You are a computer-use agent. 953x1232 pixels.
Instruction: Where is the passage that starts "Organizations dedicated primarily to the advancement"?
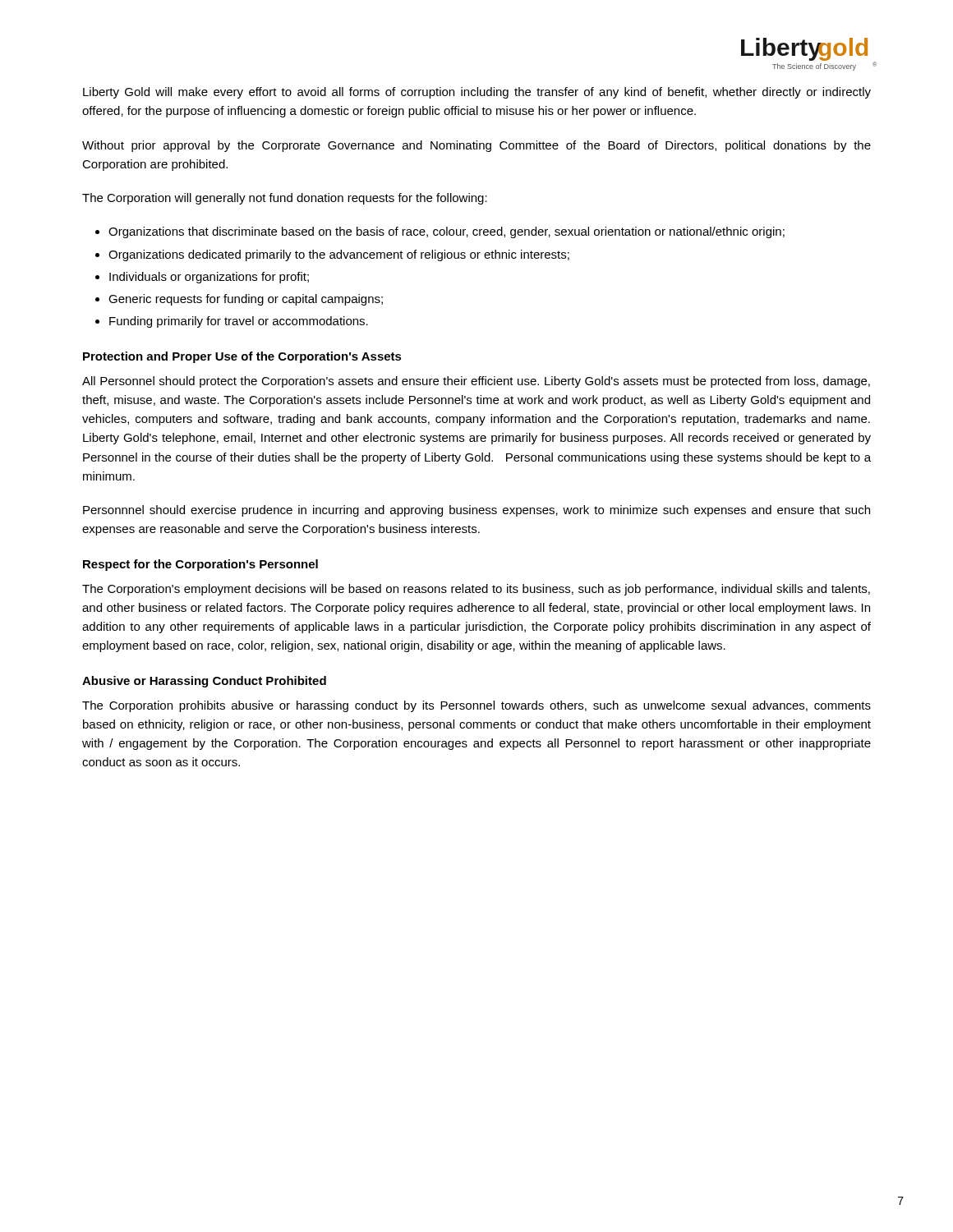[339, 254]
